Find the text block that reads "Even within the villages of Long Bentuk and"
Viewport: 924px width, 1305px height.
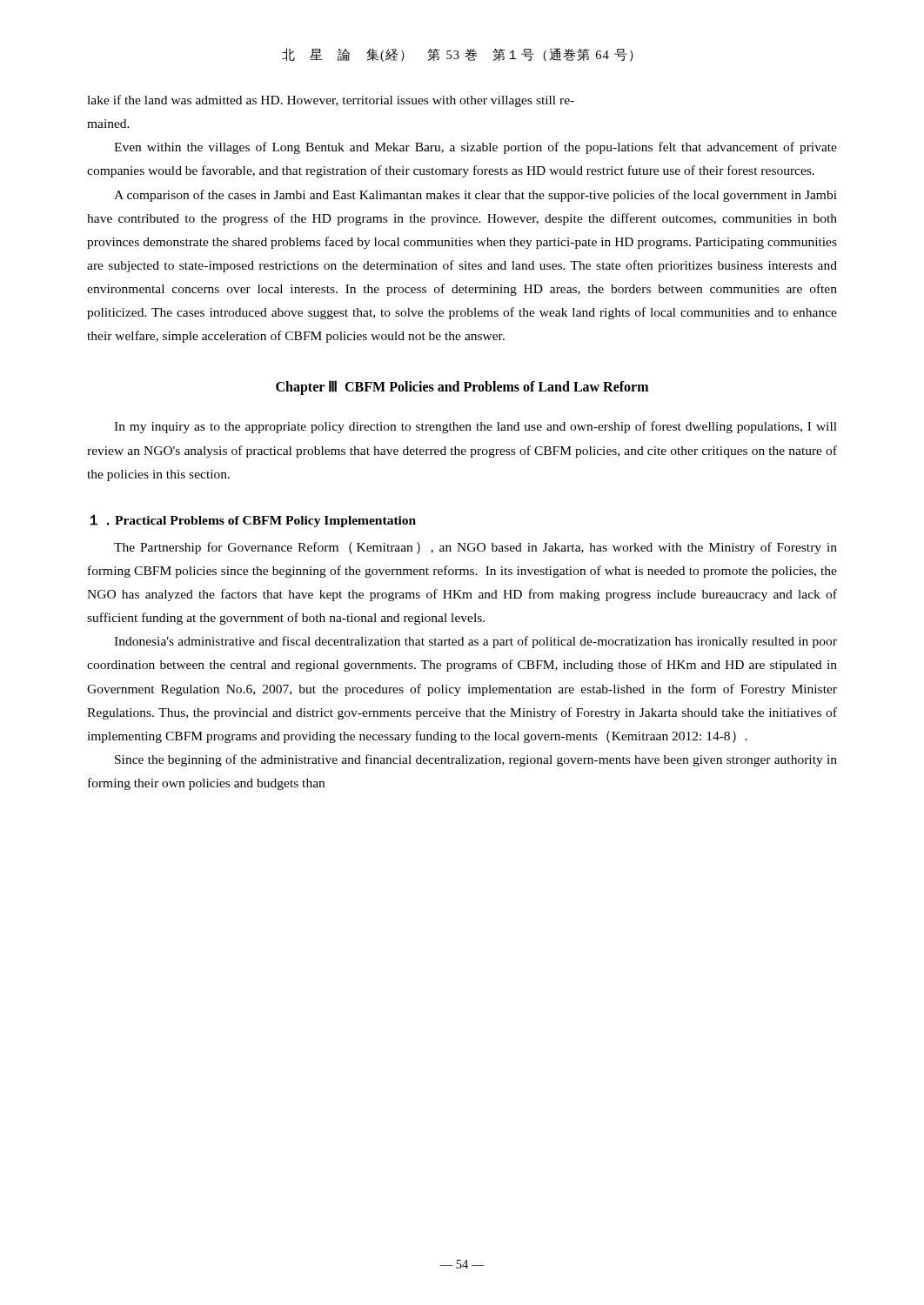(x=462, y=159)
